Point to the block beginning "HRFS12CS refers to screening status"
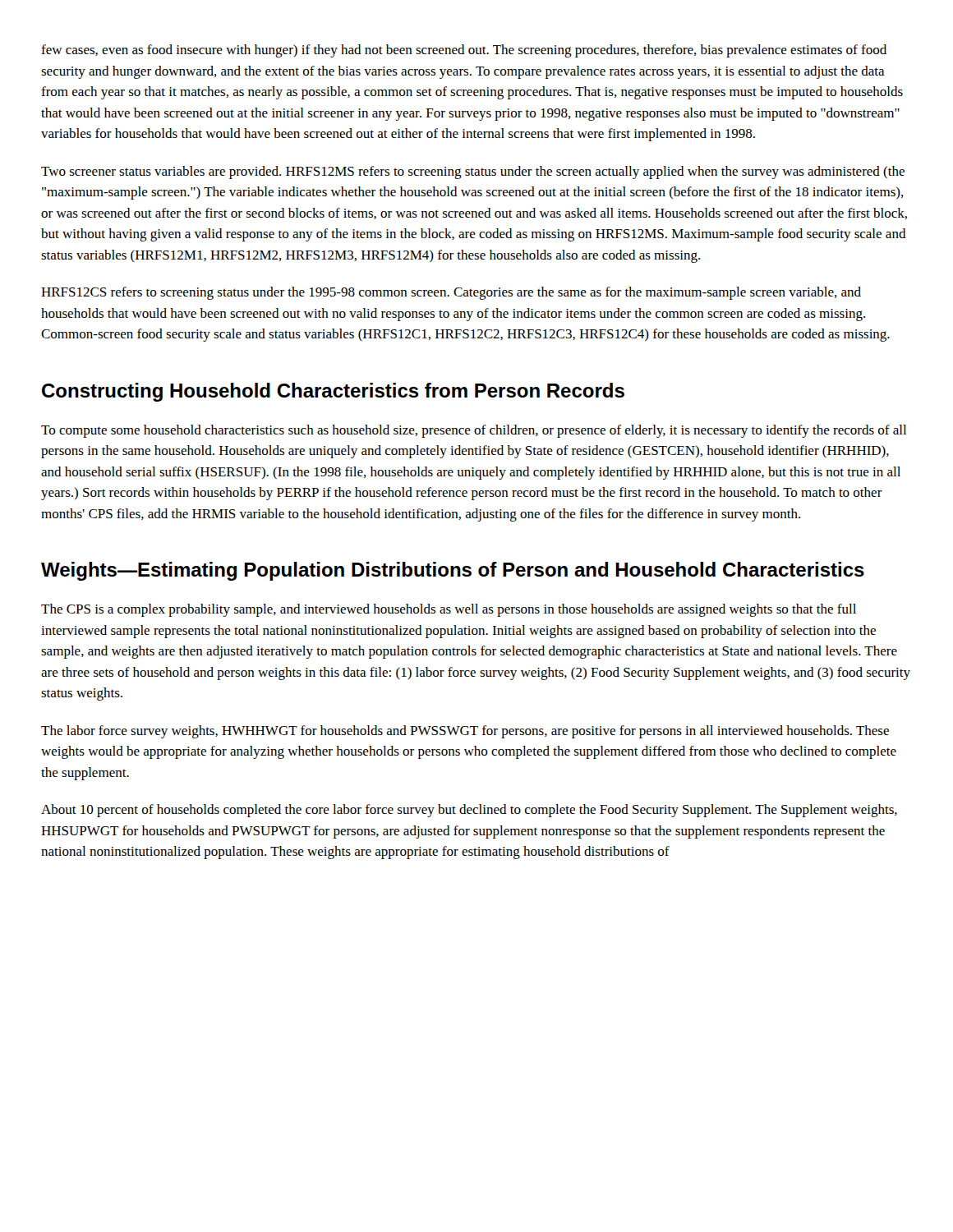Viewport: 953px width, 1232px height. (466, 313)
